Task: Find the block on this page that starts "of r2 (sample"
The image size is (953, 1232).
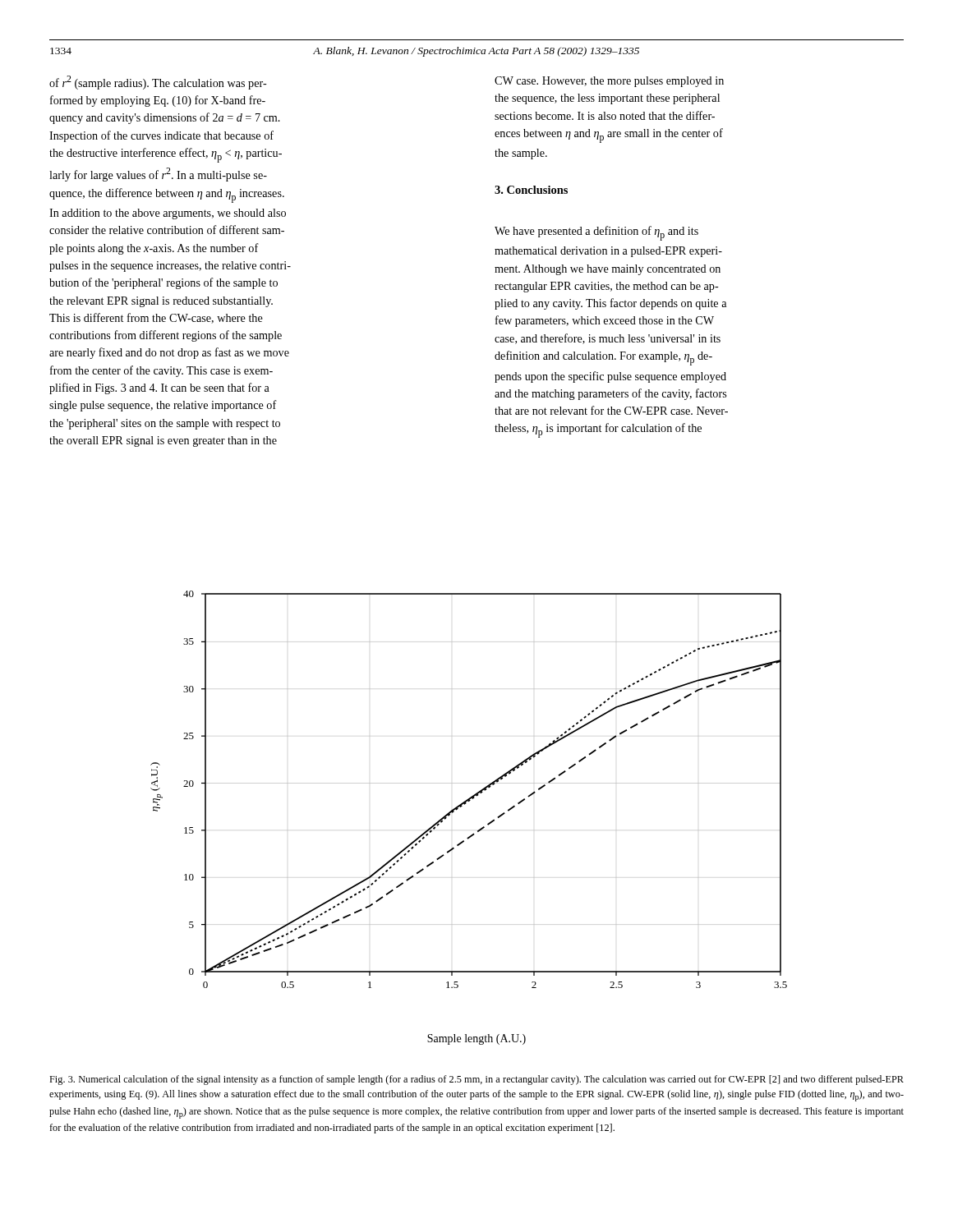Action: point(250,261)
